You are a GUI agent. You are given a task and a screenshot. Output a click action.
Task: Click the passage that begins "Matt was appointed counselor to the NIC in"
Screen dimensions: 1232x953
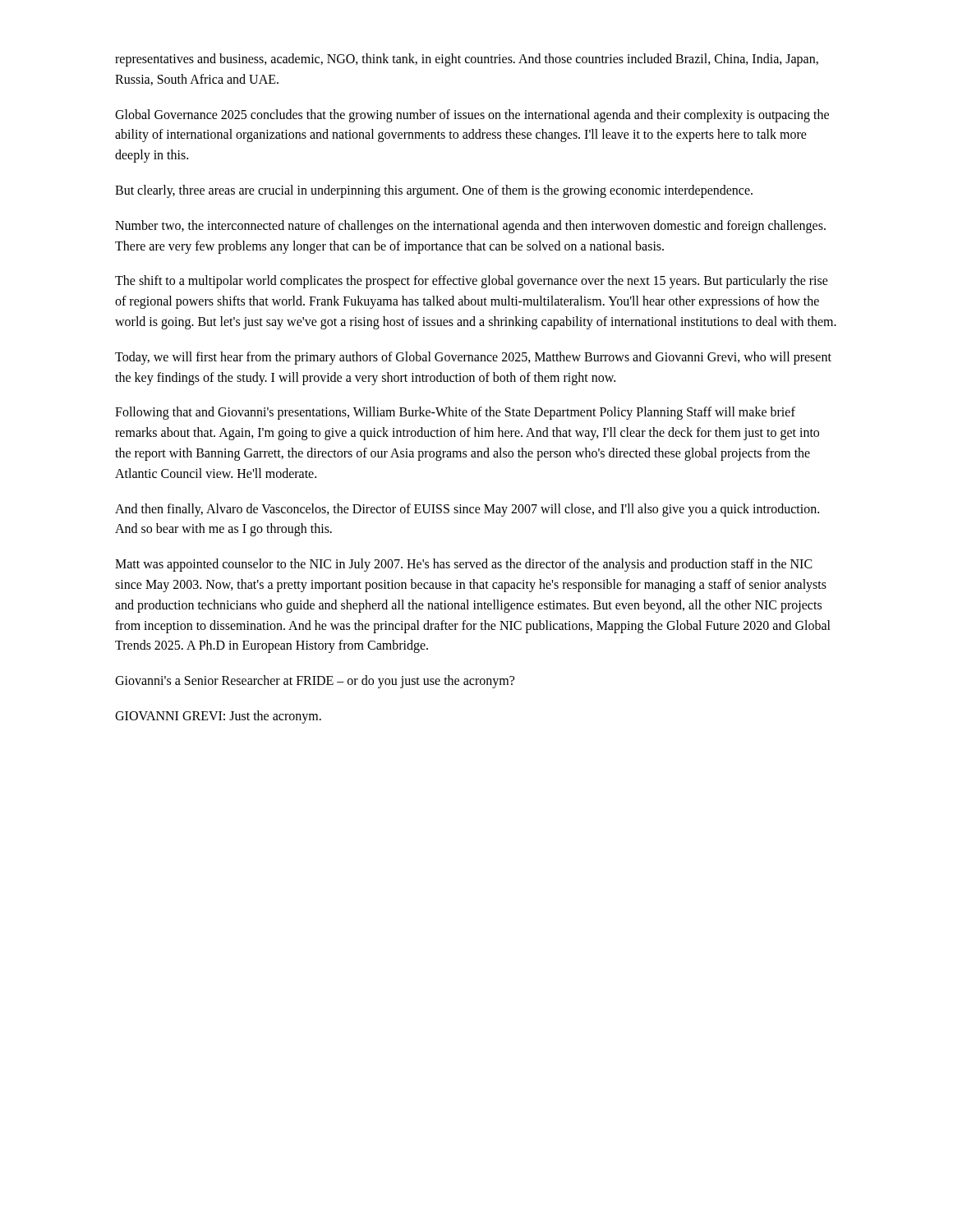(473, 605)
